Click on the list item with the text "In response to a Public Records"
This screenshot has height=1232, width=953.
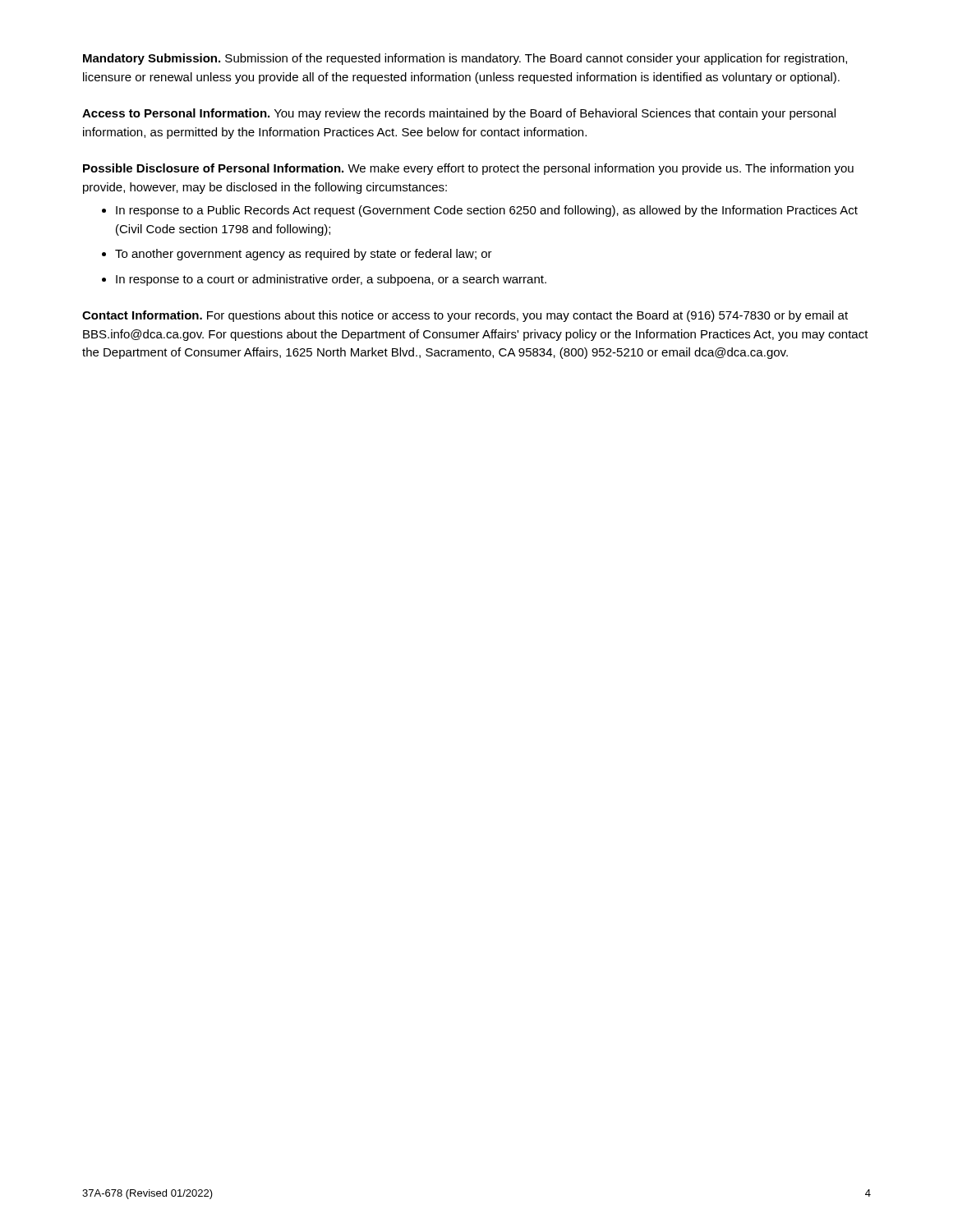pos(486,219)
